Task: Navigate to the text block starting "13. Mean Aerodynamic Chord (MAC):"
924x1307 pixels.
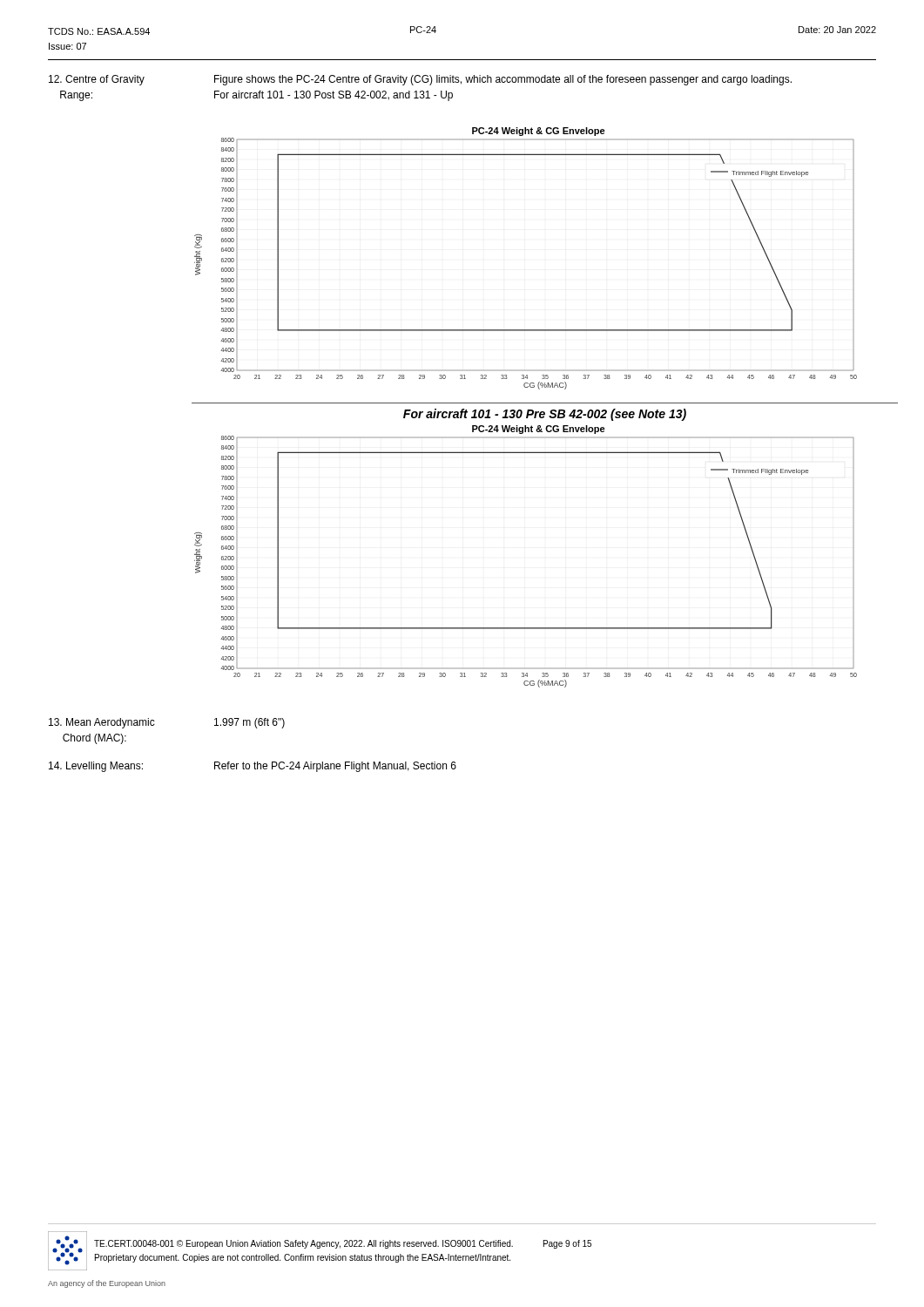Action: [x=101, y=730]
